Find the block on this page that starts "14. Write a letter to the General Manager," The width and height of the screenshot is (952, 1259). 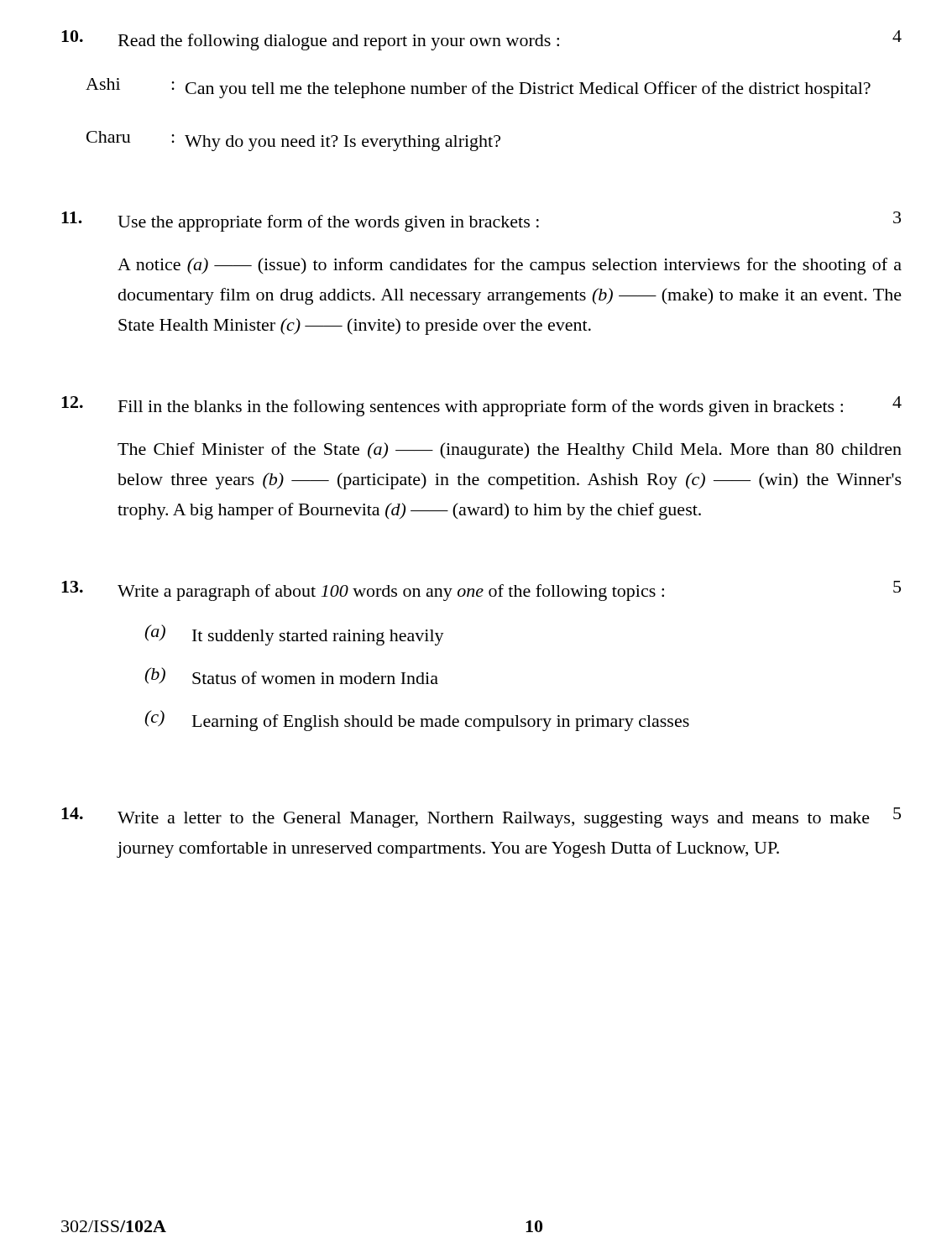pos(481,832)
